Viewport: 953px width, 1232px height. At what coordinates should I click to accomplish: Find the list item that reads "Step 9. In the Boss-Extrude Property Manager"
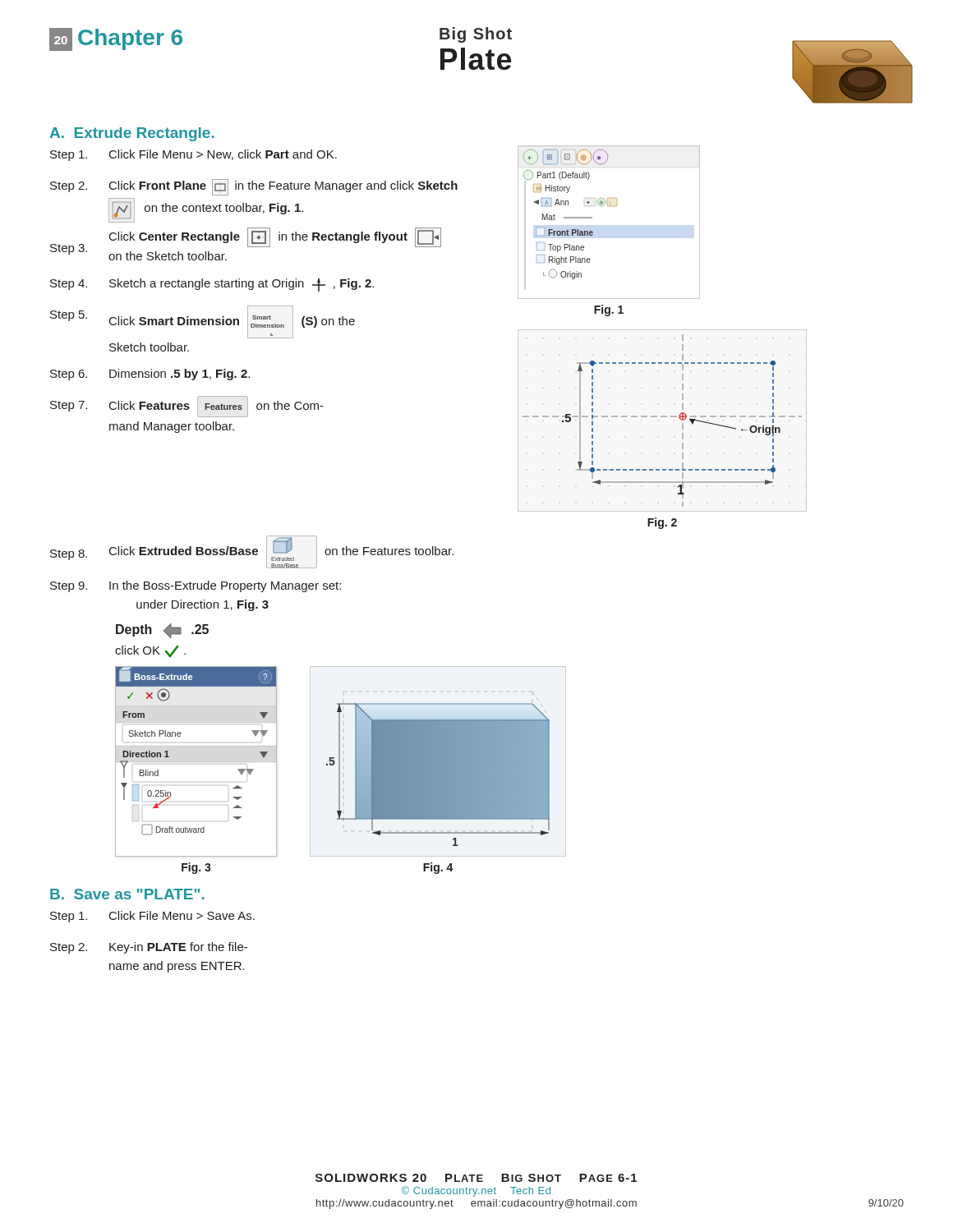coord(196,586)
